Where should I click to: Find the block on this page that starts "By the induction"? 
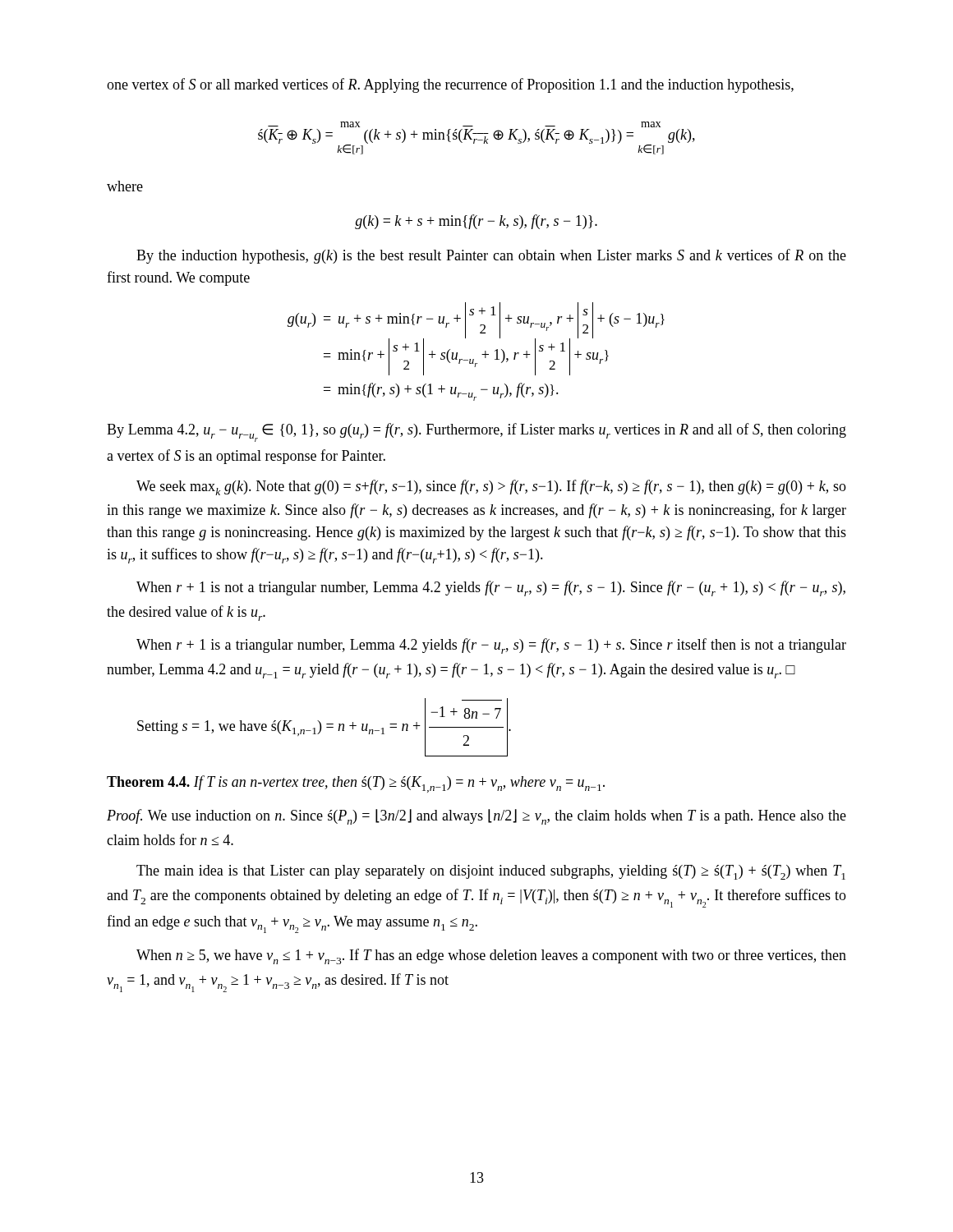476,267
